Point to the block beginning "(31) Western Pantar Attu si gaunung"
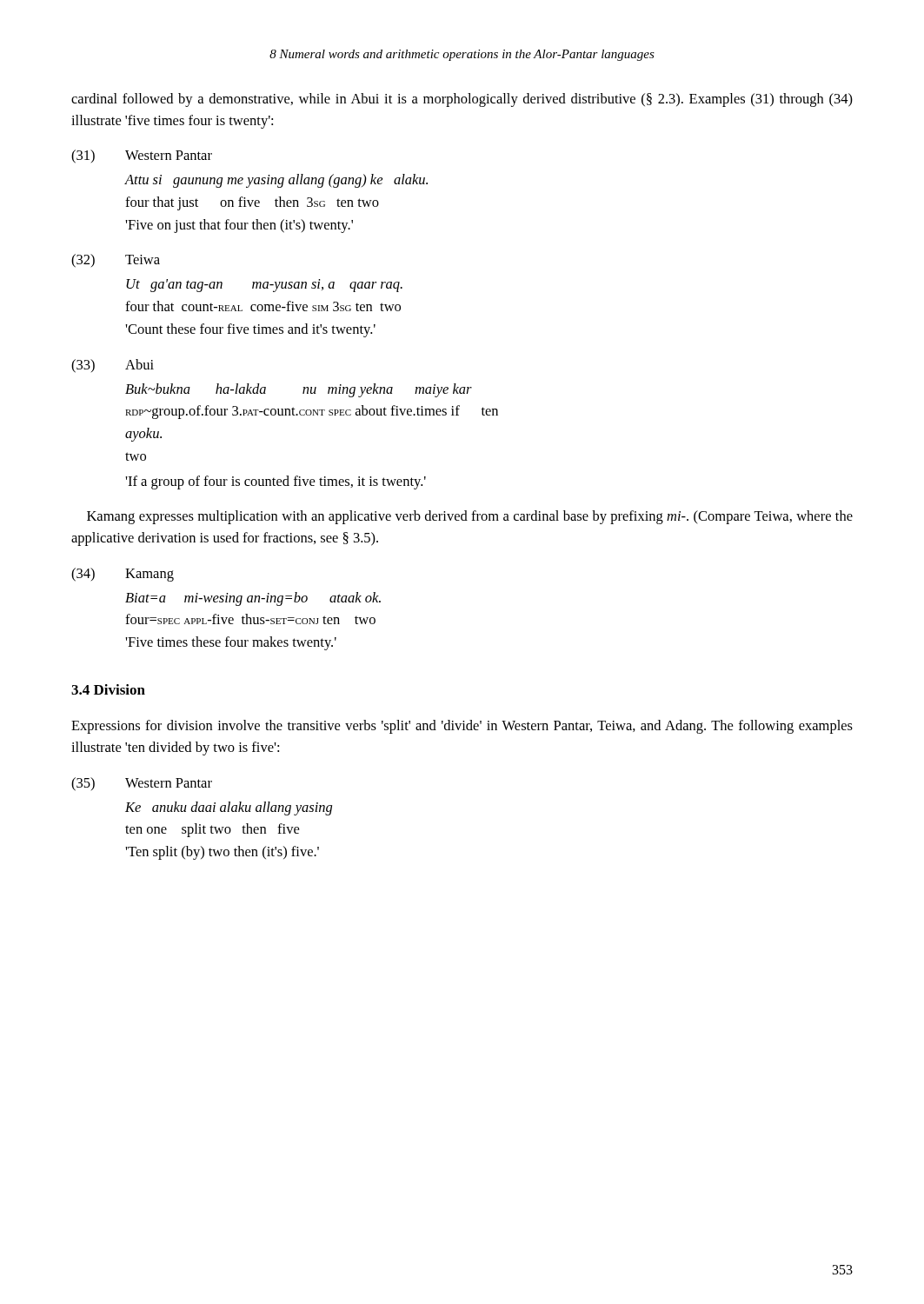 (142, 156)
